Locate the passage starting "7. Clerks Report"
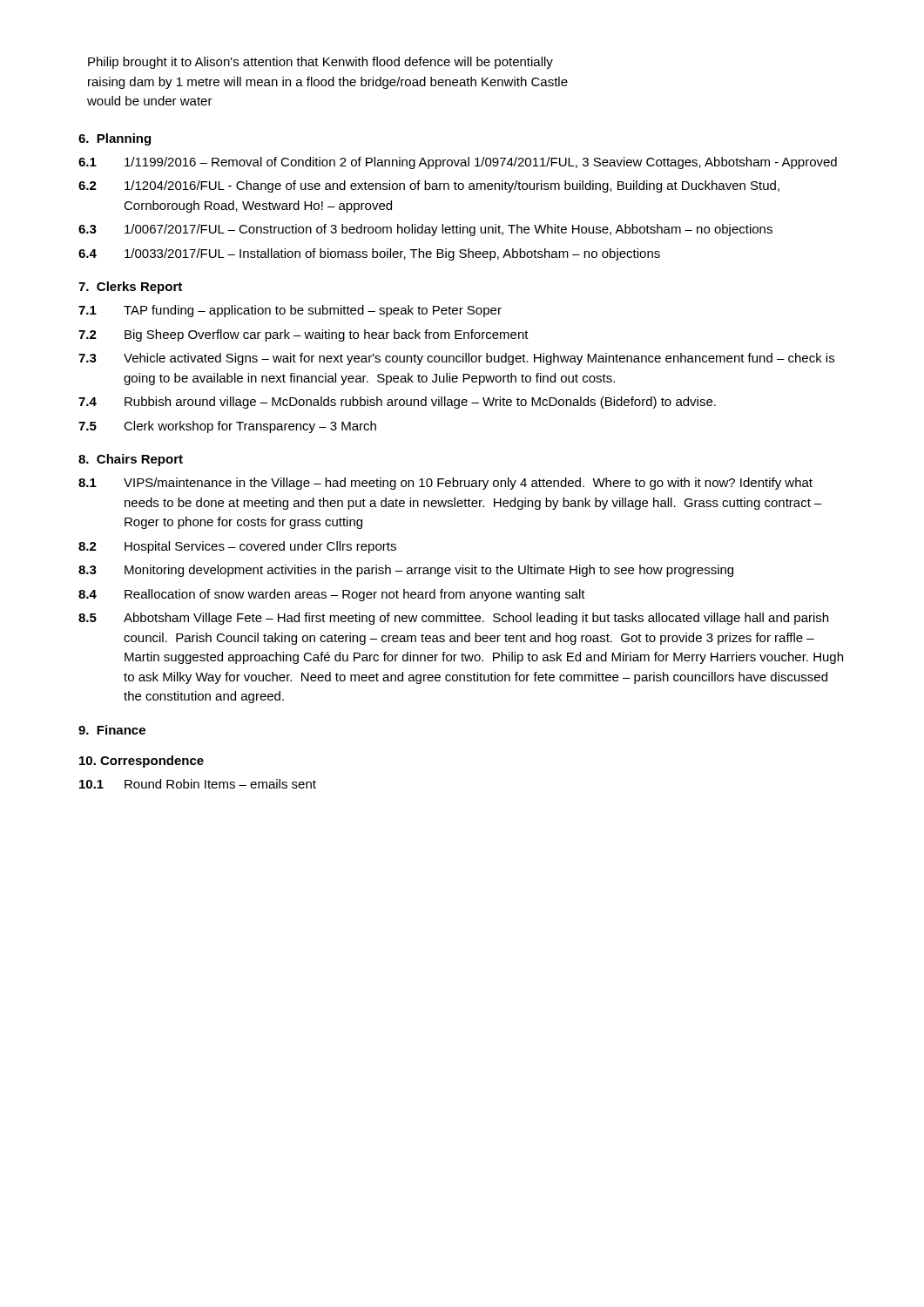 point(130,286)
